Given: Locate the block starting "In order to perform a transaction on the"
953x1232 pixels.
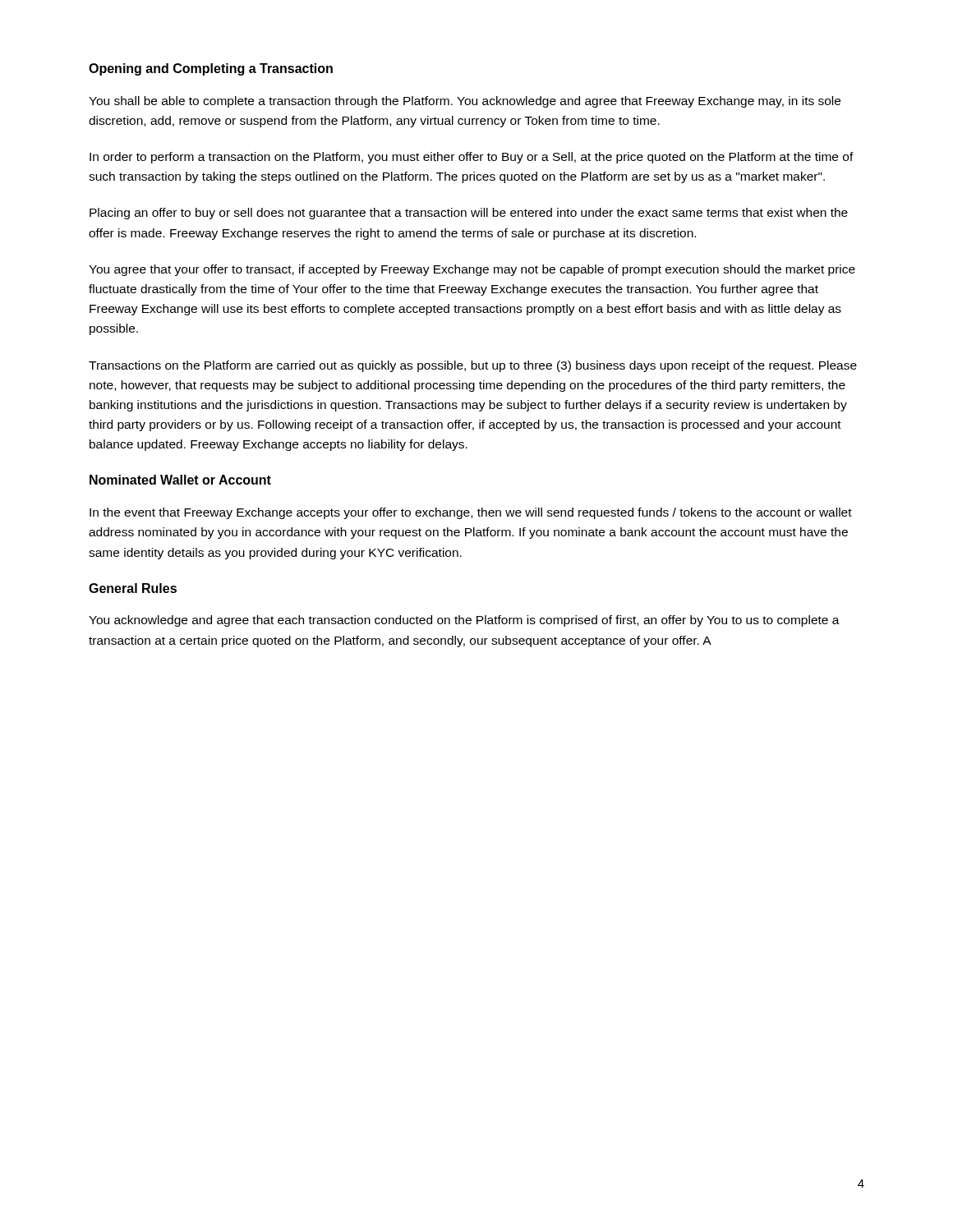Looking at the screenshot, I should coord(471,167).
